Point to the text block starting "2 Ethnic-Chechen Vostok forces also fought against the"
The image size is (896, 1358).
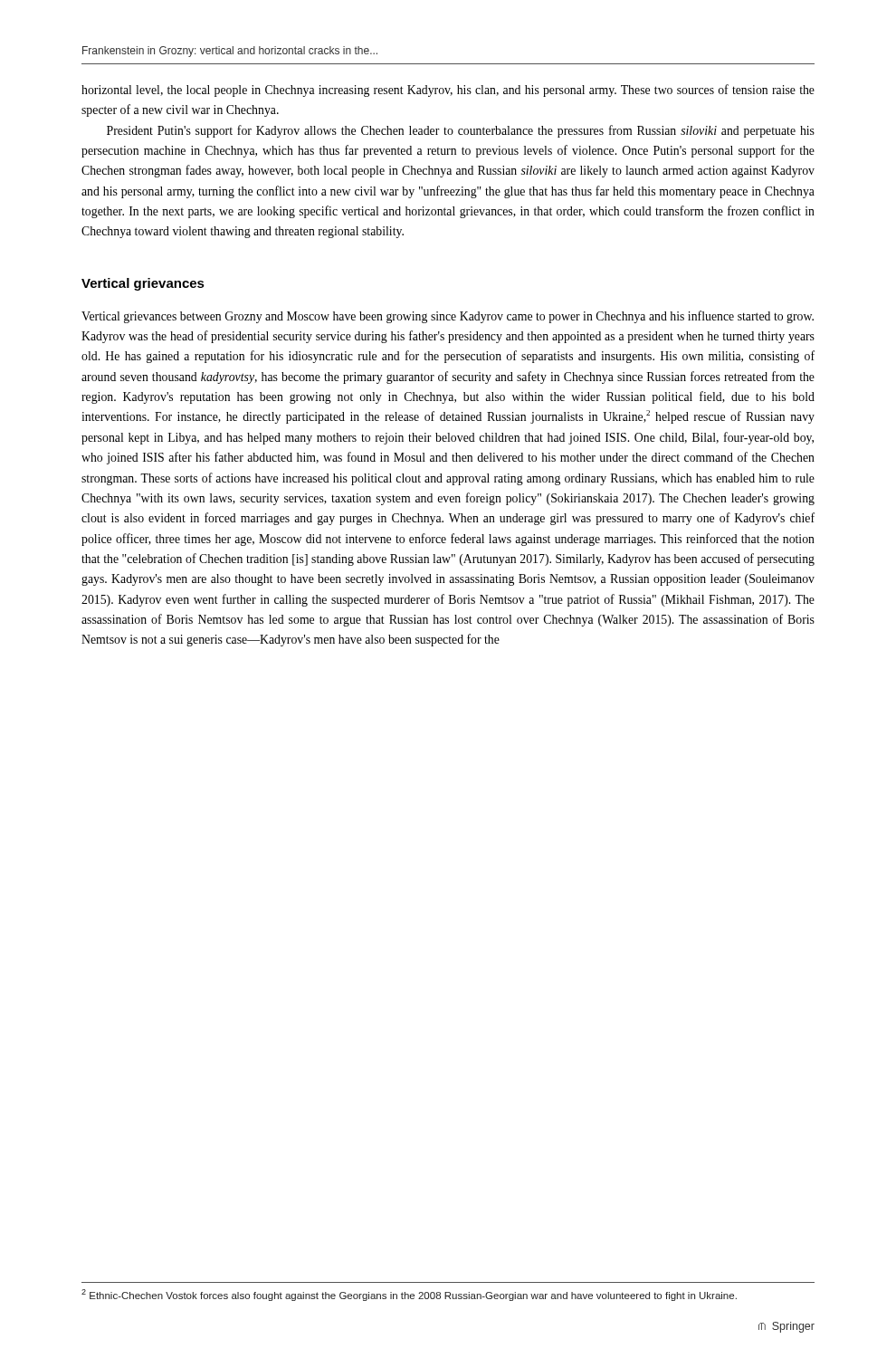(409, 1295)
